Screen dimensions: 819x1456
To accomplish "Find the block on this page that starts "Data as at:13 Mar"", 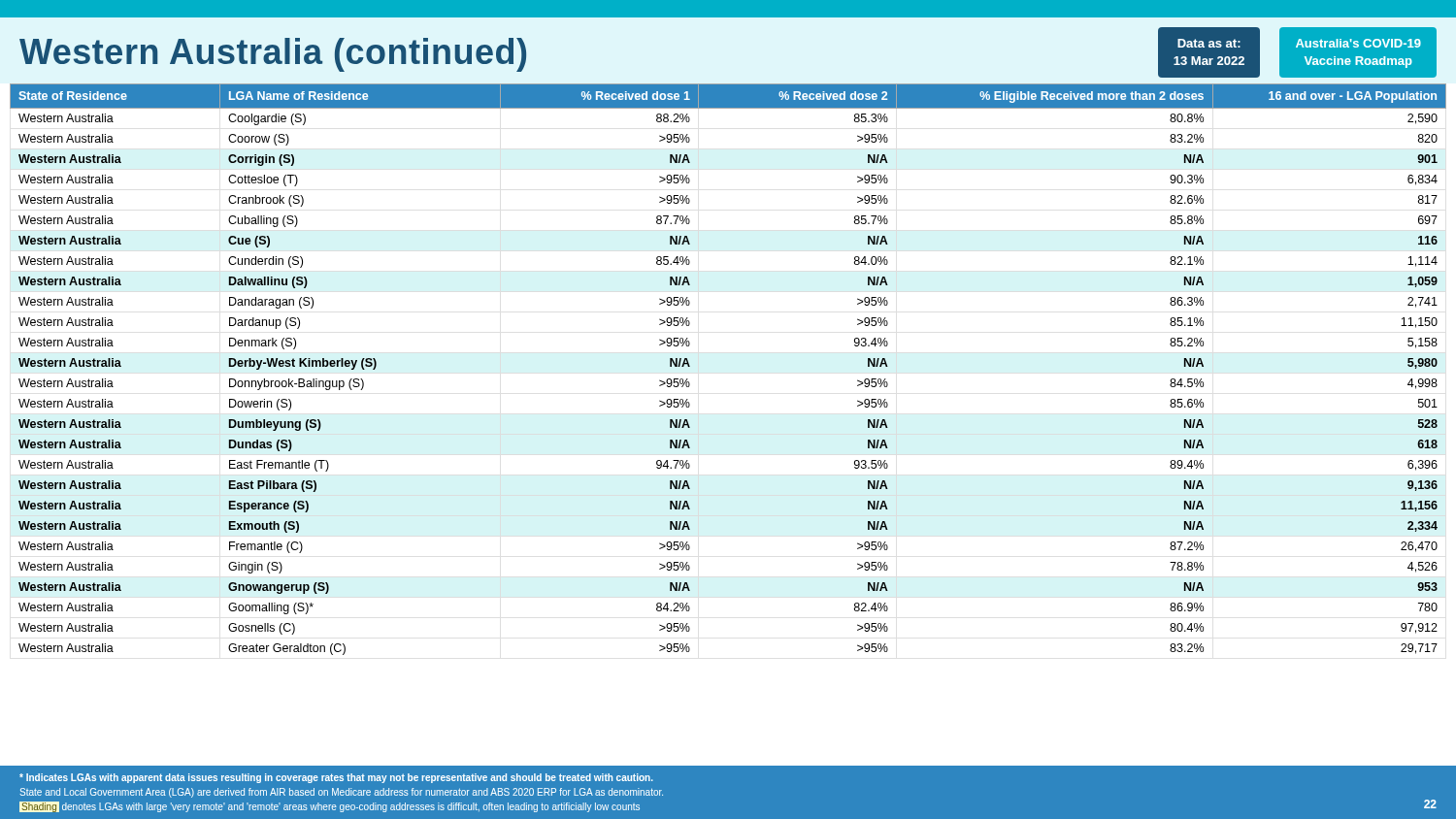I will (x=1209, y=52).
